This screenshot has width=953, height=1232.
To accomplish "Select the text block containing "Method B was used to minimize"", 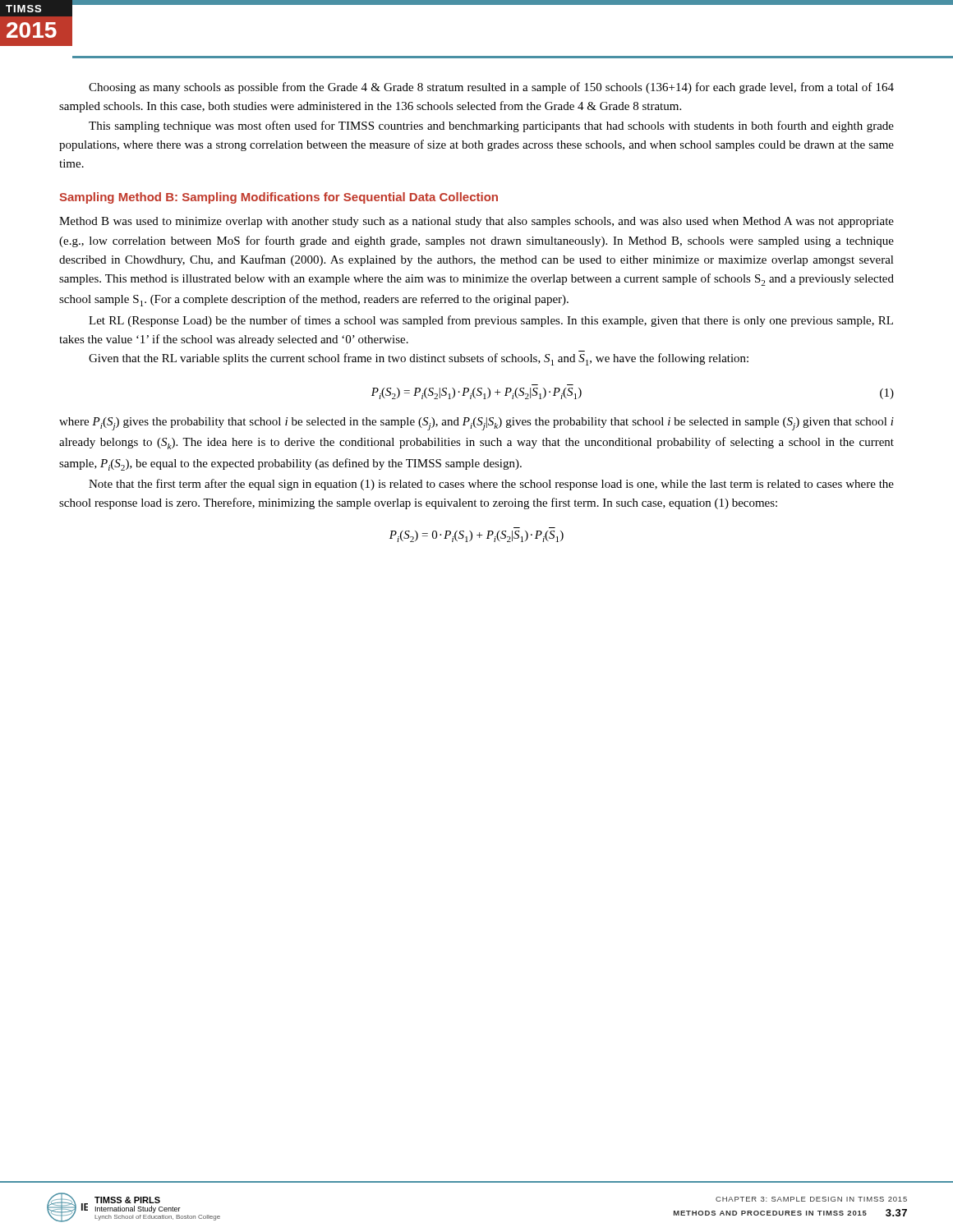I will click(x=476, y=291).
